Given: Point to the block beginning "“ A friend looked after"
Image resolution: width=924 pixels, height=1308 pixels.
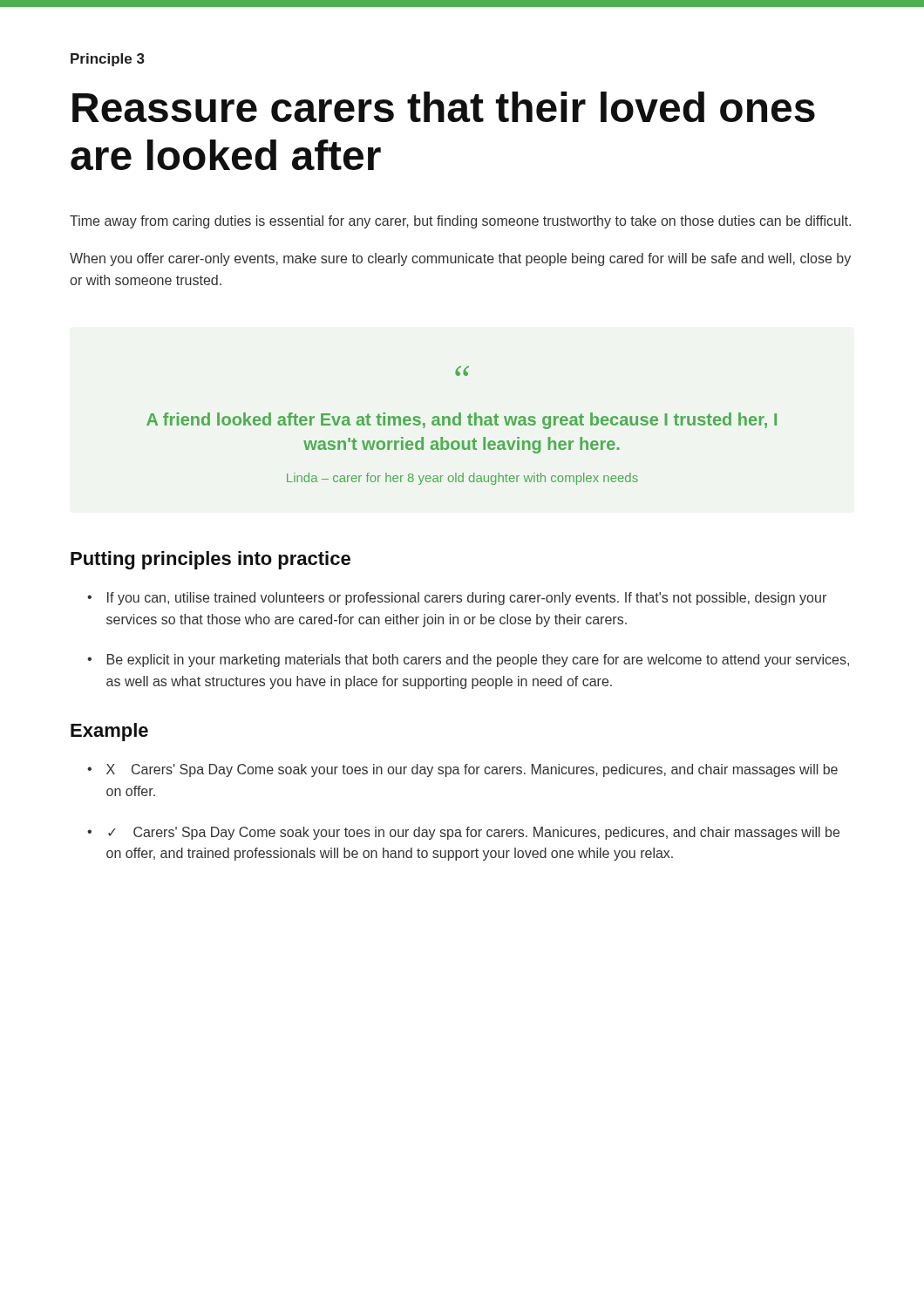Looking at the screenshot, I should [x=462, y=421].
